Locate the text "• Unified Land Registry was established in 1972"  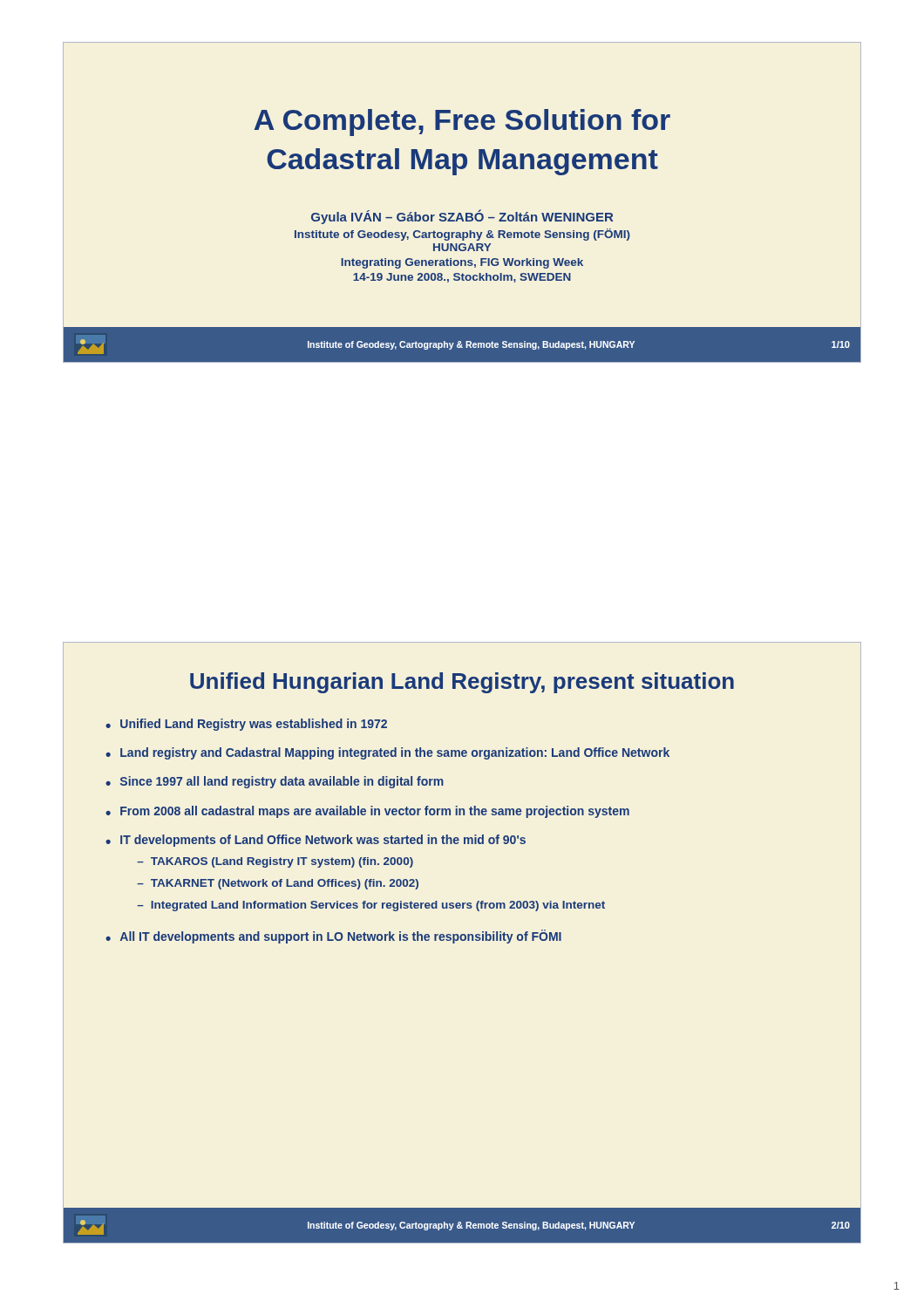(x=247, y=726)
